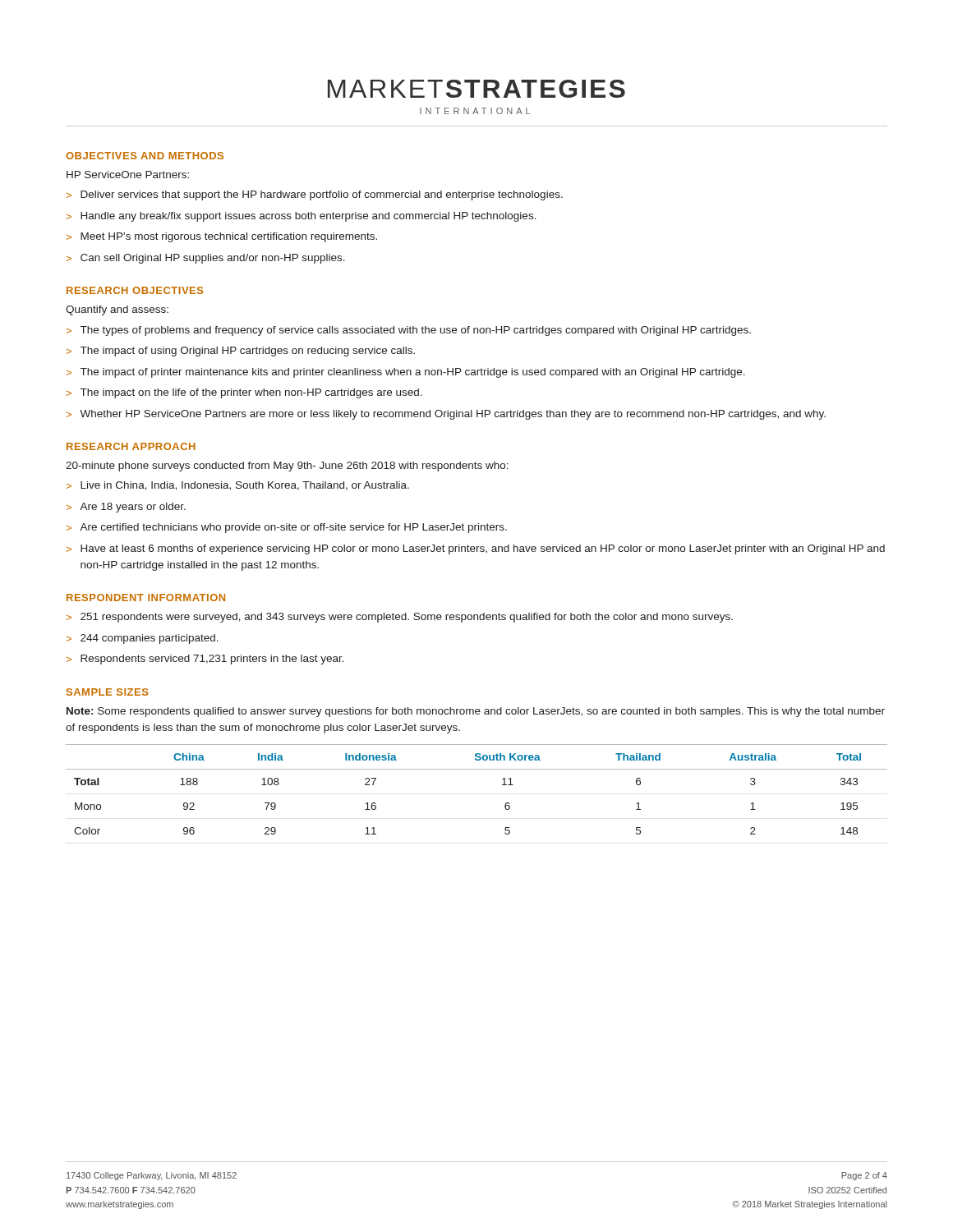Find the list item that reads "> 251 respondents were surveyed, and 343"
Image resolution: width=953 pixels, height=1232 pixels.
click(x=476, y=617)
